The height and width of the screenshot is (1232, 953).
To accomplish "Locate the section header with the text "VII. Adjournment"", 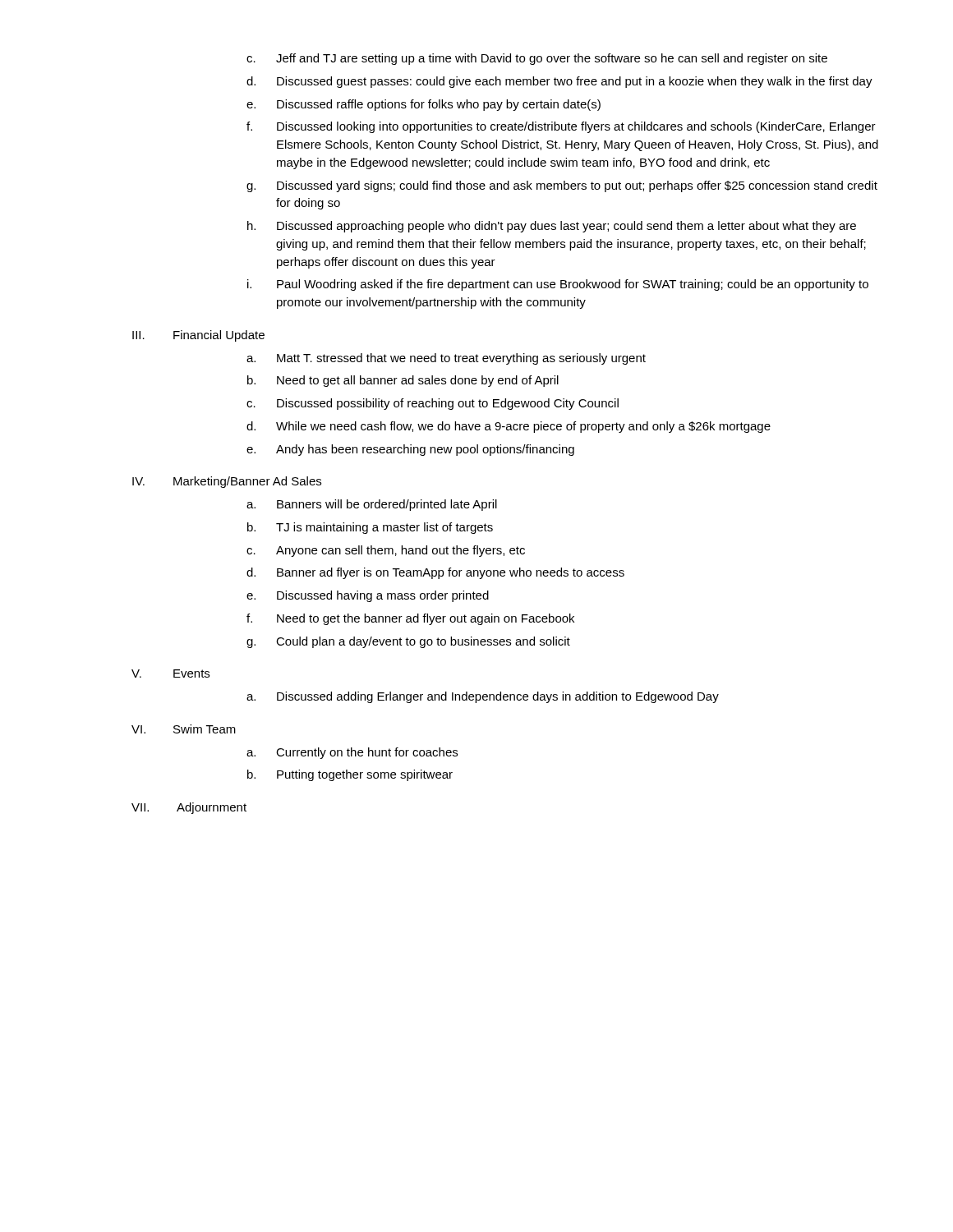I will (x=189, y=807).
